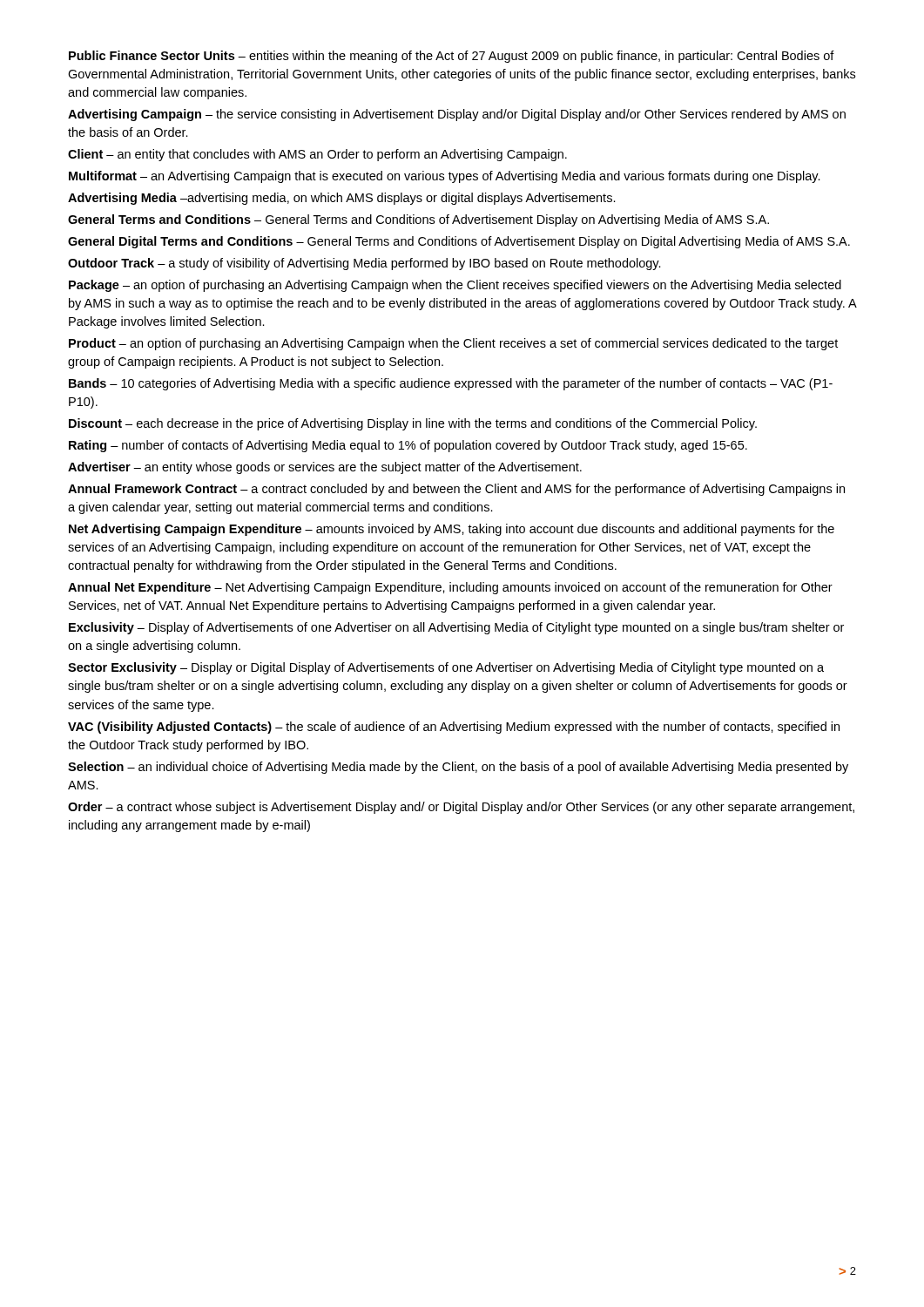The height and width of the screenshot is (1307, 924).
Task: Click the passage that begins "Advertising Campaign – the"
Action: point(457,123)
